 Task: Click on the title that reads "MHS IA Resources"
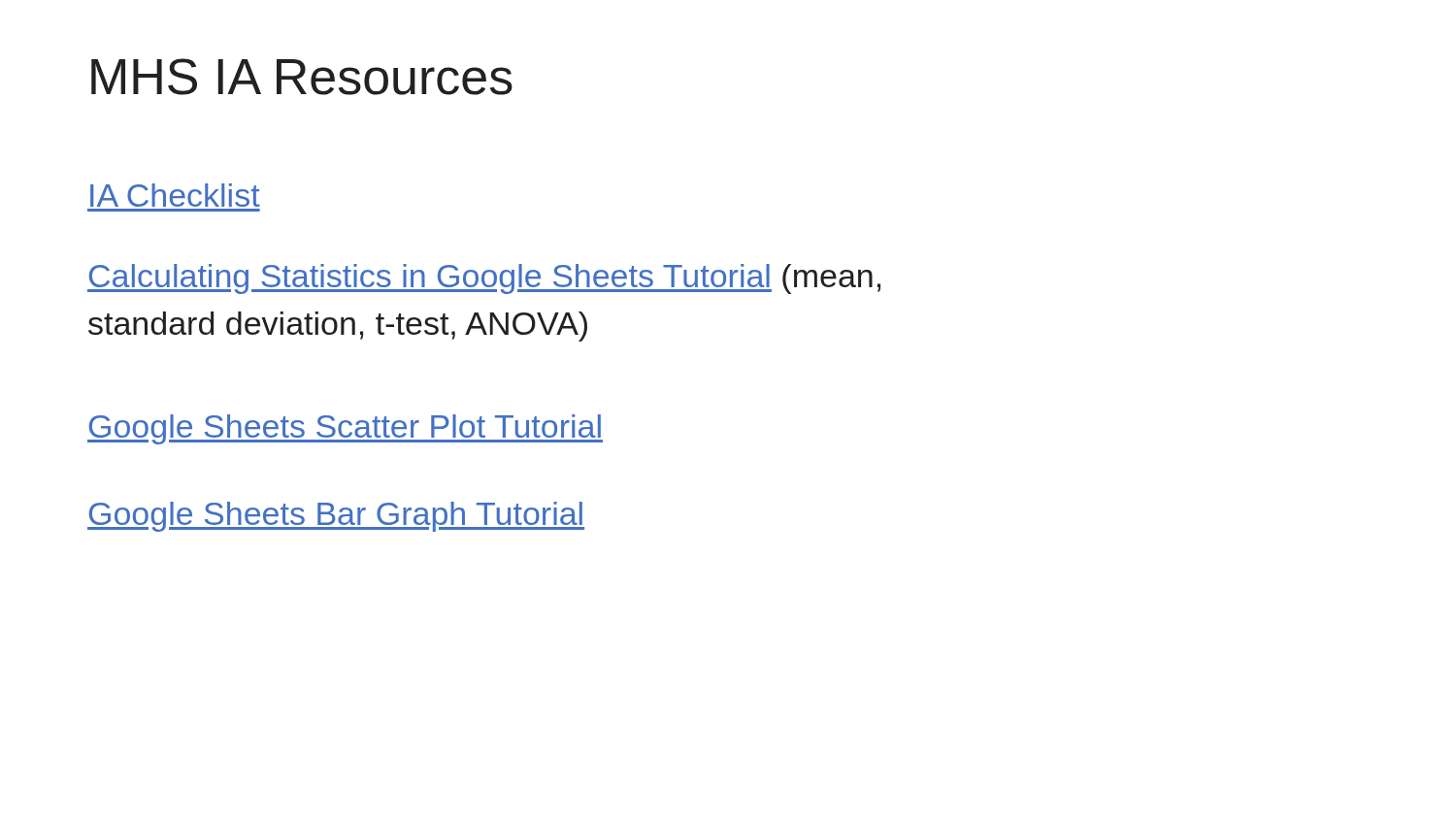301,77
